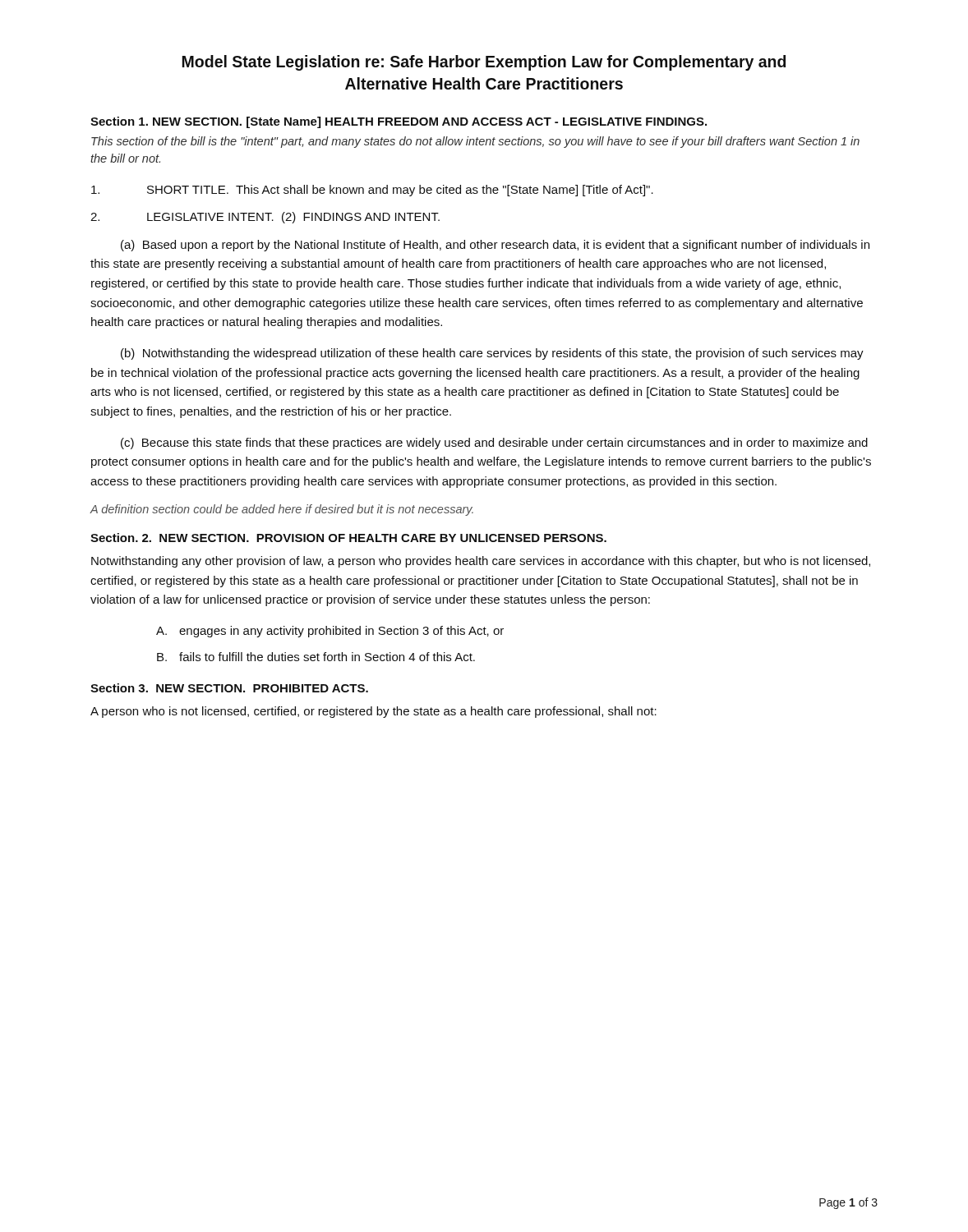Locate the list item containing "SHORT TITLE. This Act shall be"
Viewport: 968px width, 1232px height.
(x=484, y=190)
